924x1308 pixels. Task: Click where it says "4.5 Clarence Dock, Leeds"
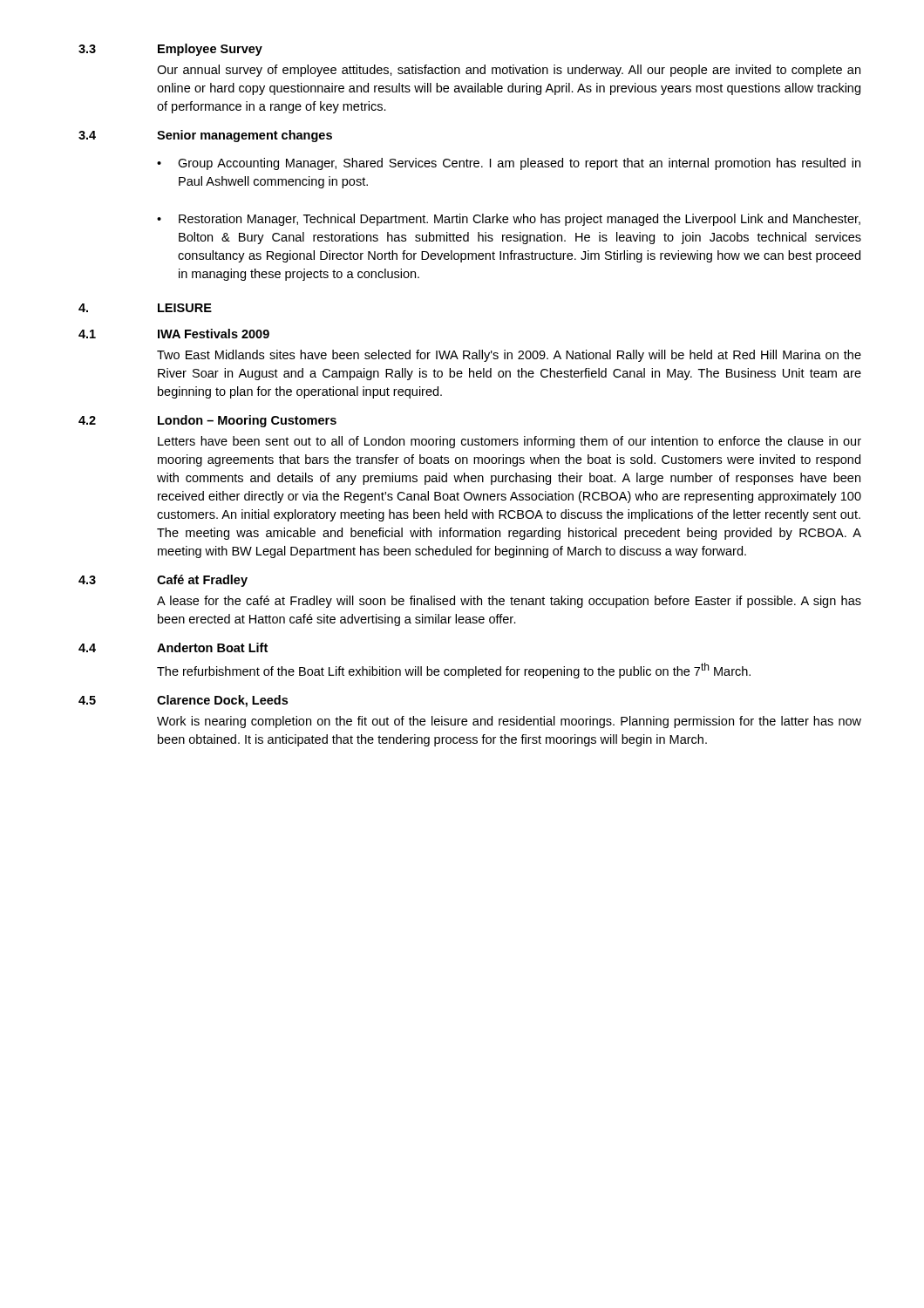(183, 700)
